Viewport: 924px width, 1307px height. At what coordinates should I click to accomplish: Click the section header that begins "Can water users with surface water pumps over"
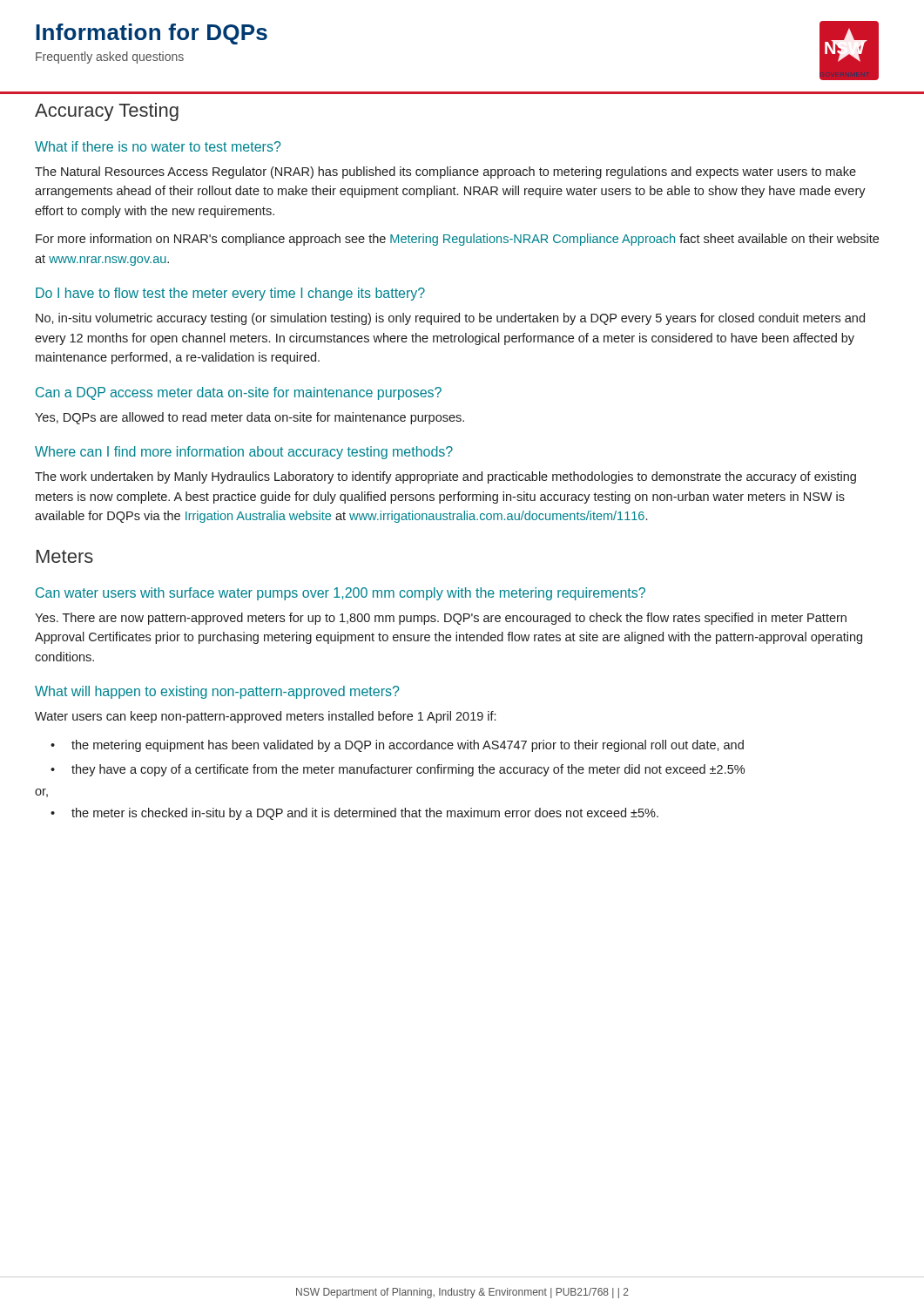click(340, 593)
